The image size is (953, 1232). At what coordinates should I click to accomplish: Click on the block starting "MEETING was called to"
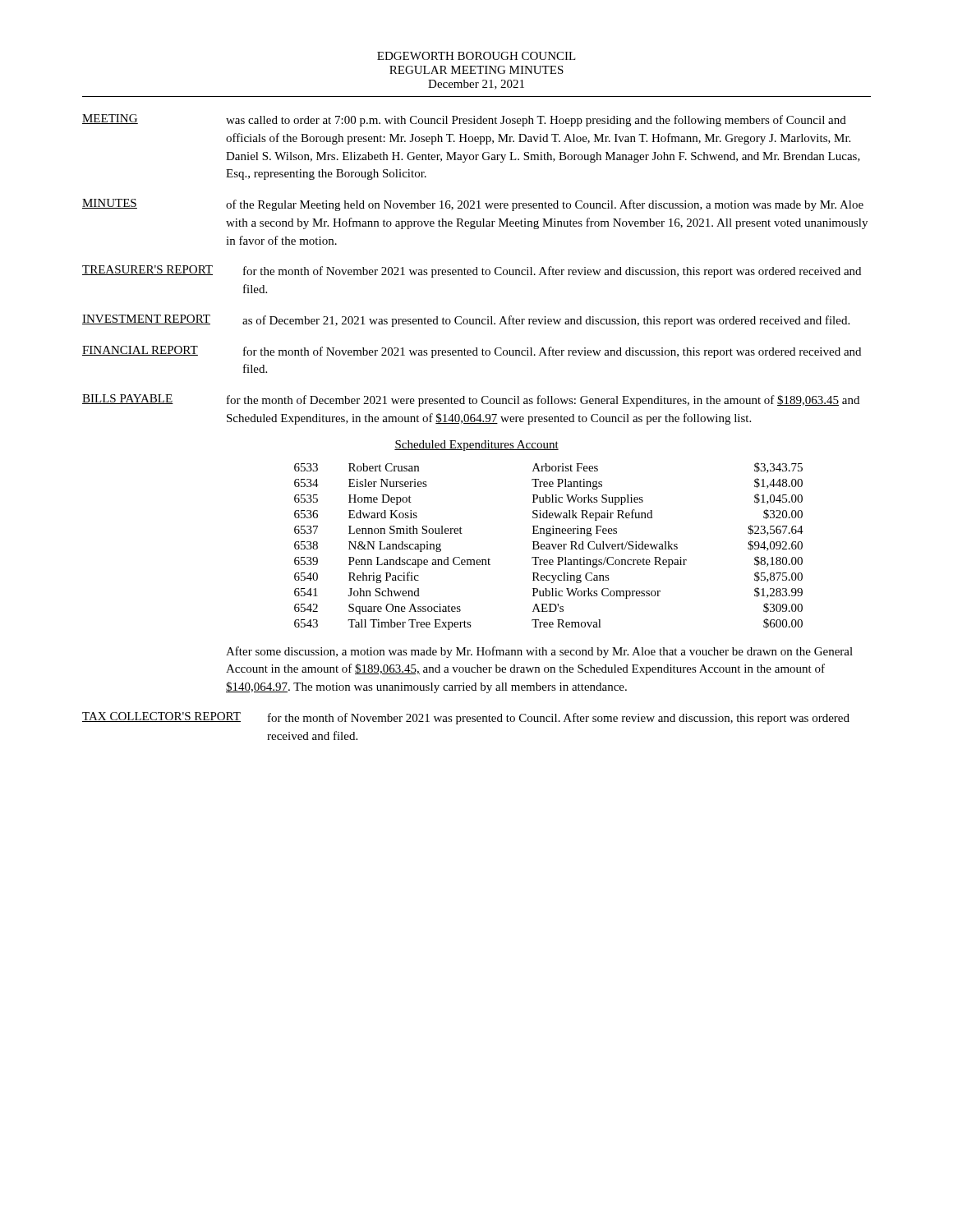[476, 147]
